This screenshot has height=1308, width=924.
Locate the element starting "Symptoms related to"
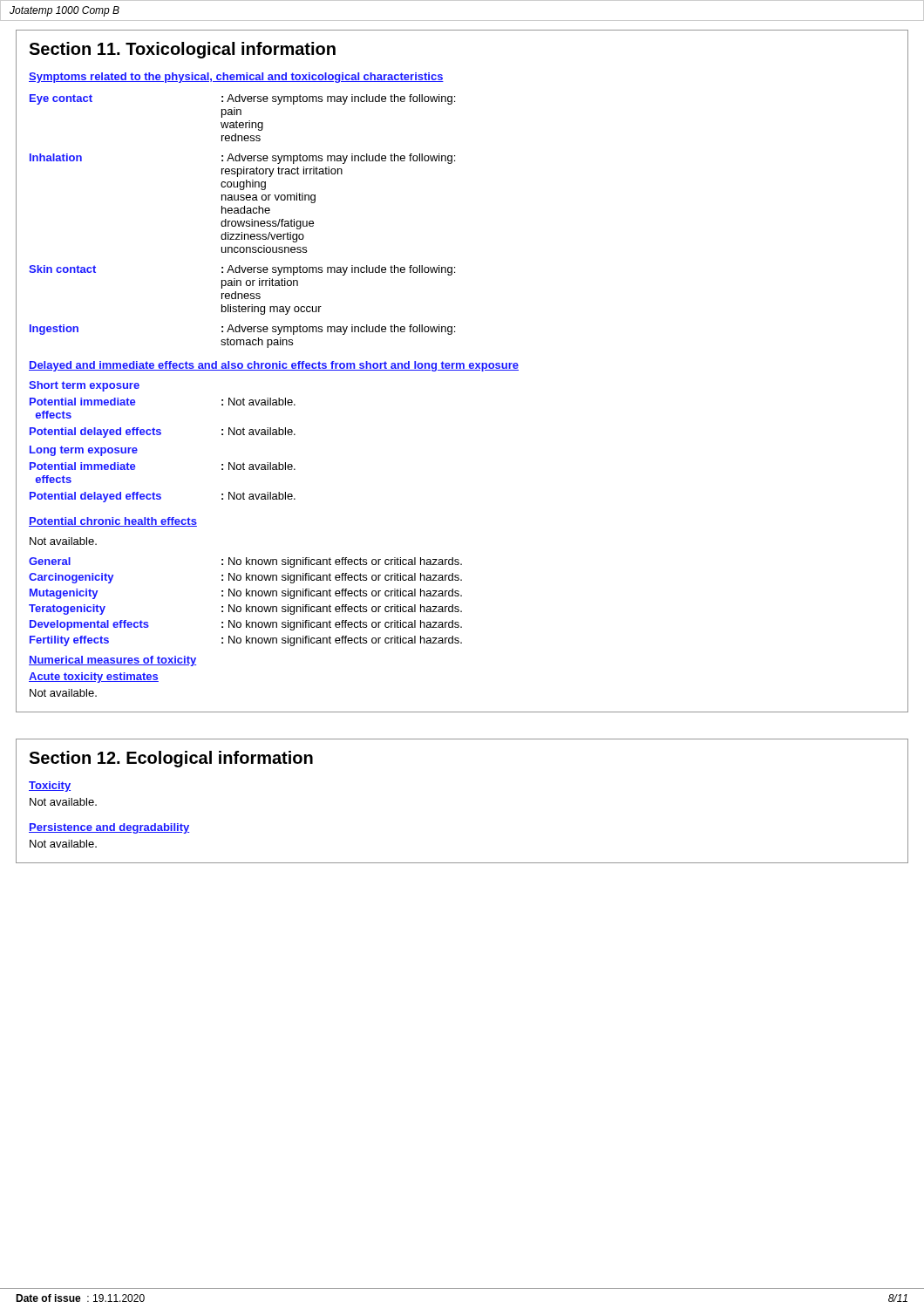point(236,78)
